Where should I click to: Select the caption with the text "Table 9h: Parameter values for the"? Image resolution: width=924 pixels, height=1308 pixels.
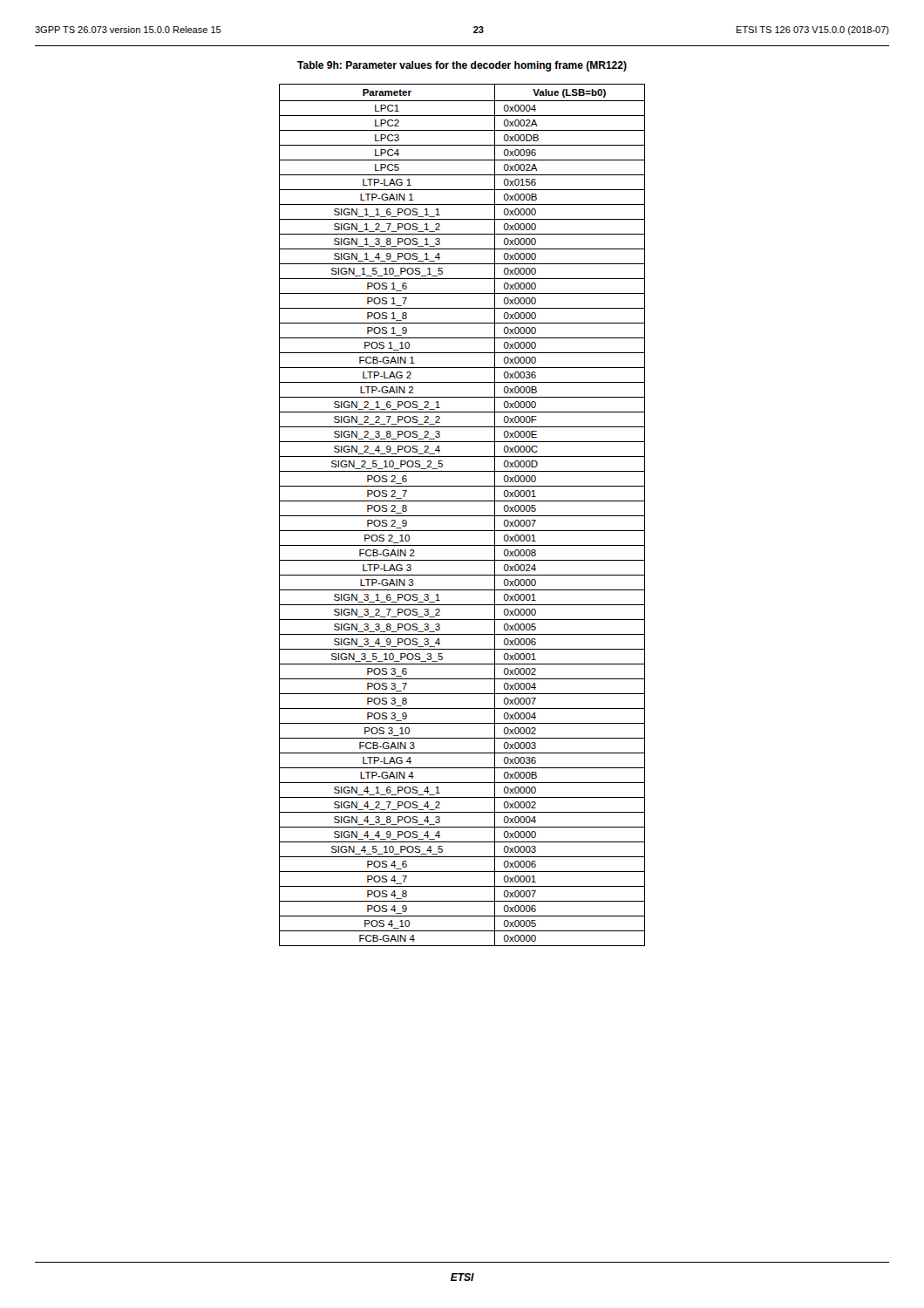462,65
